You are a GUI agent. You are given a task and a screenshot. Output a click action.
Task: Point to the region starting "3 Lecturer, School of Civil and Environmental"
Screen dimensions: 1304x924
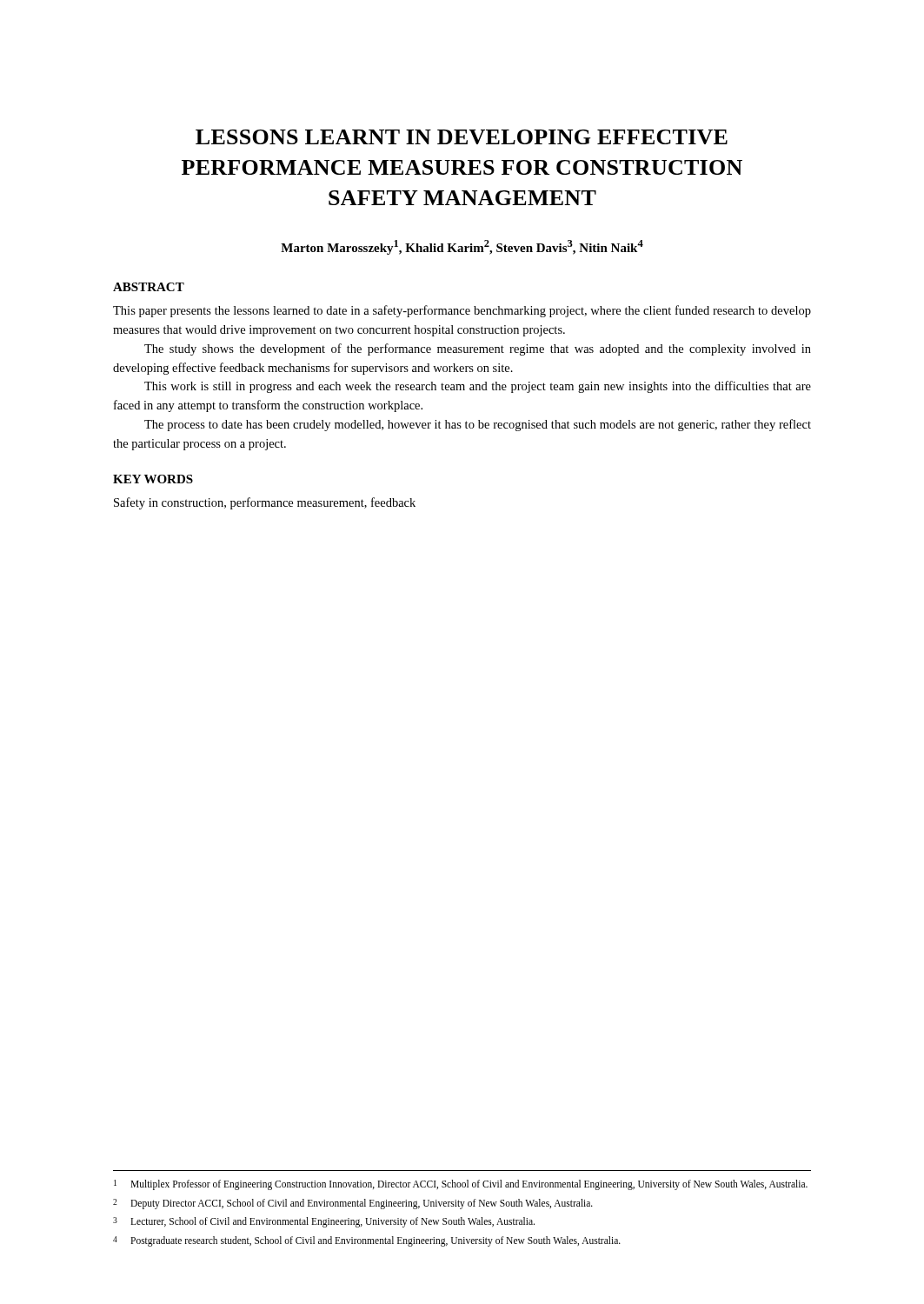click(x=462, y=1223)
